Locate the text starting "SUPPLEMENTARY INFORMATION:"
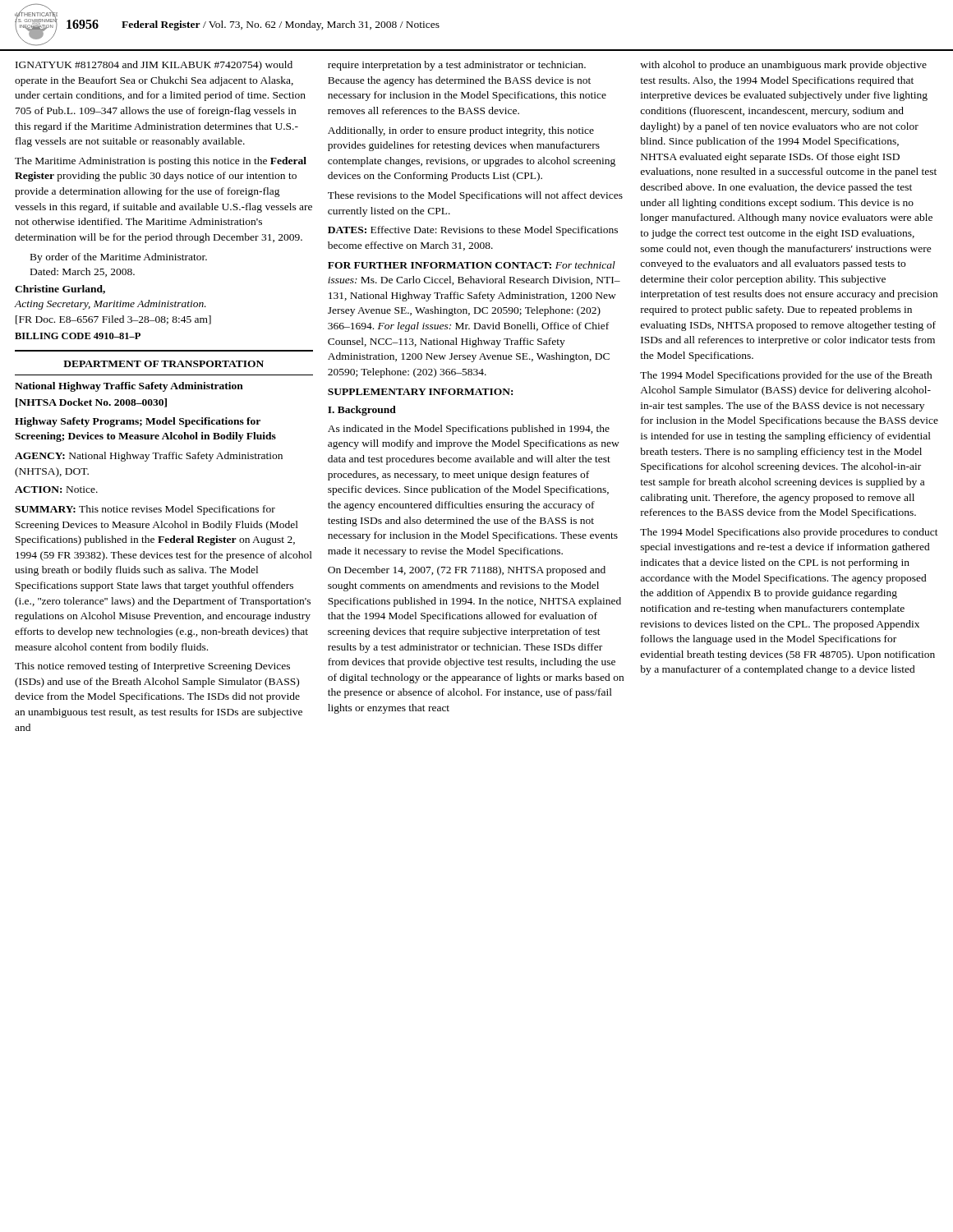The width and height of the screenshot is (953, 1232). (421, 391)
